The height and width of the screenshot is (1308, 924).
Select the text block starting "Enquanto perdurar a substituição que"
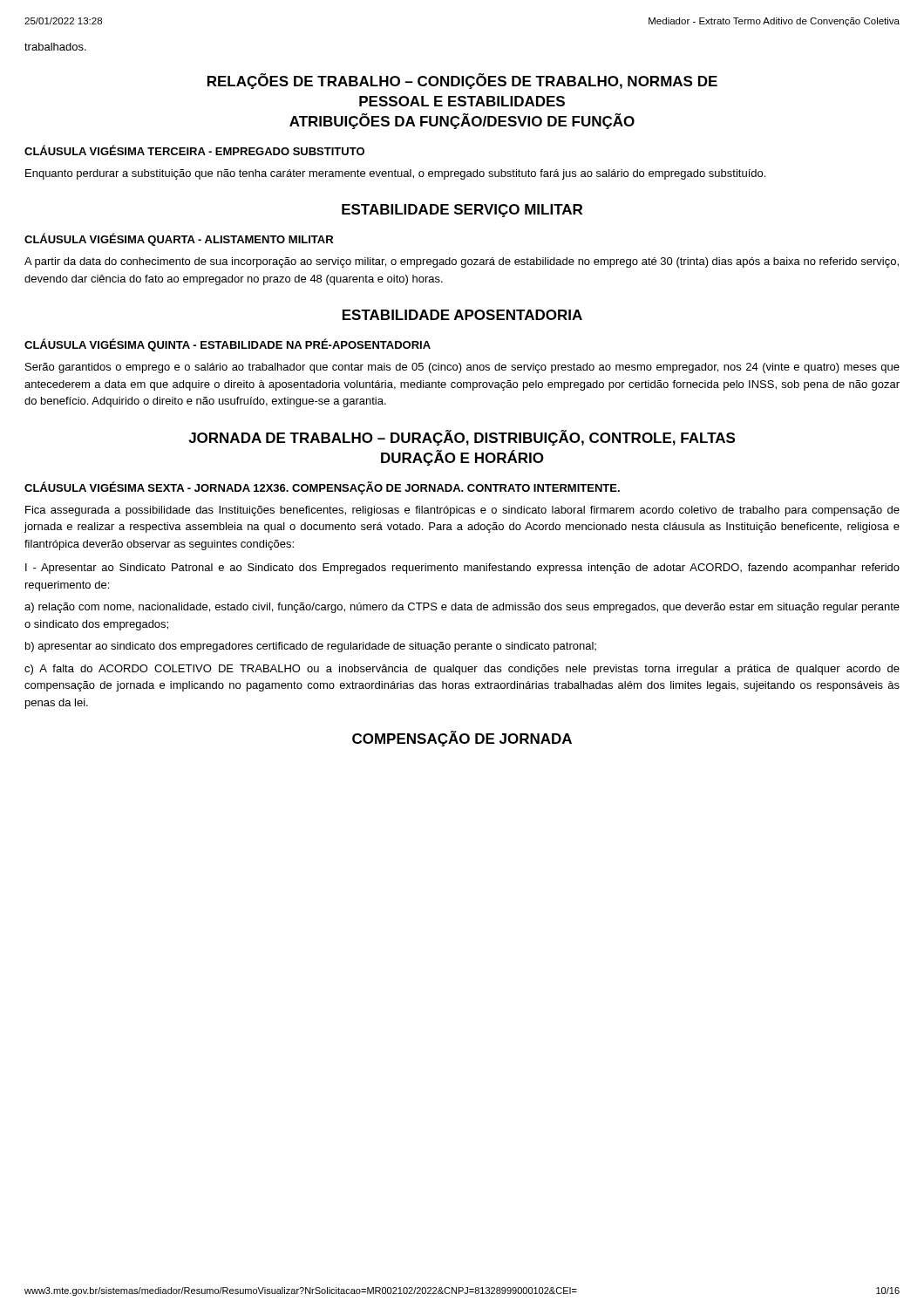(395, 173)
